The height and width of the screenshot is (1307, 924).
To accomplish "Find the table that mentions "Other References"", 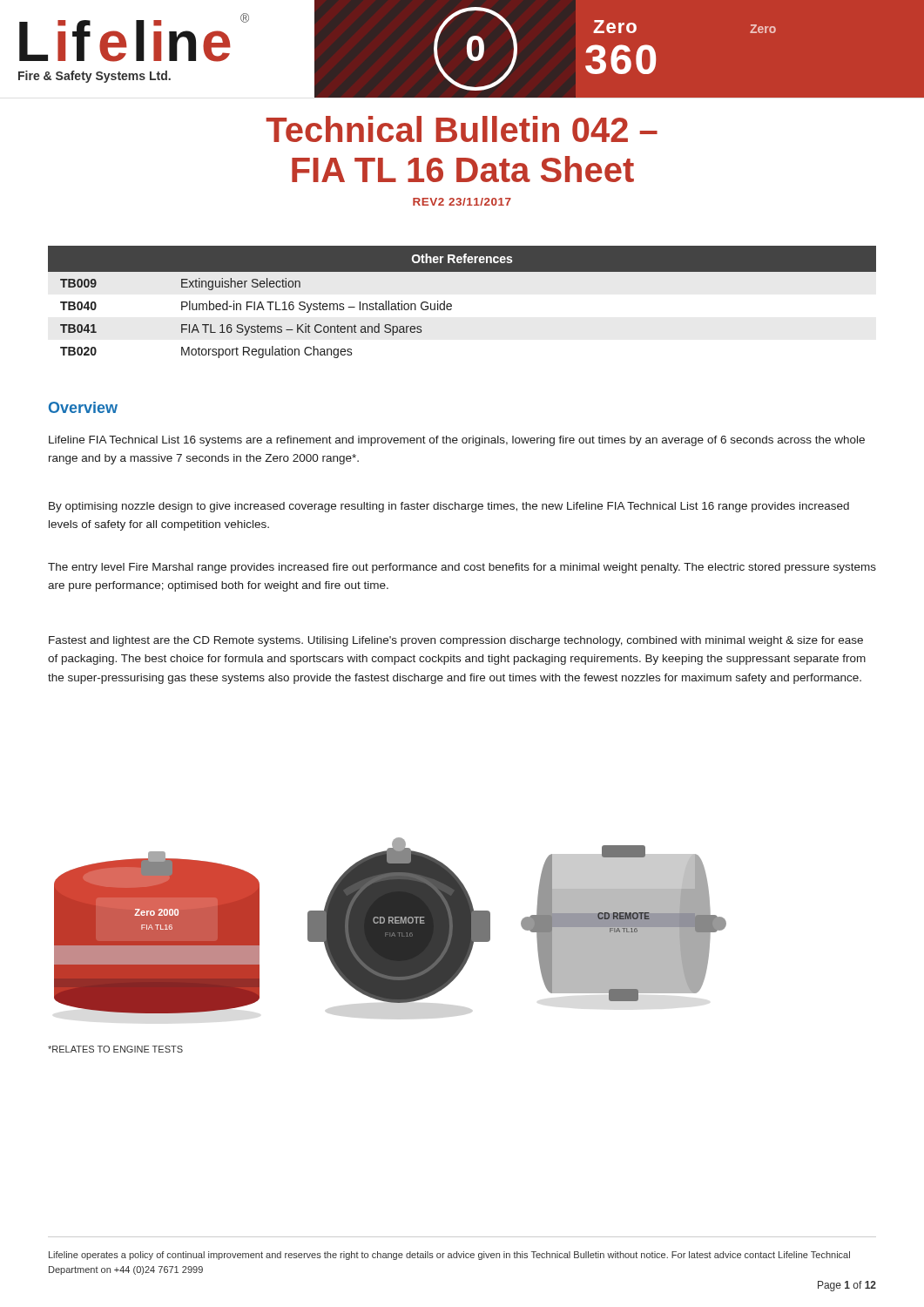I will [462, 304].
